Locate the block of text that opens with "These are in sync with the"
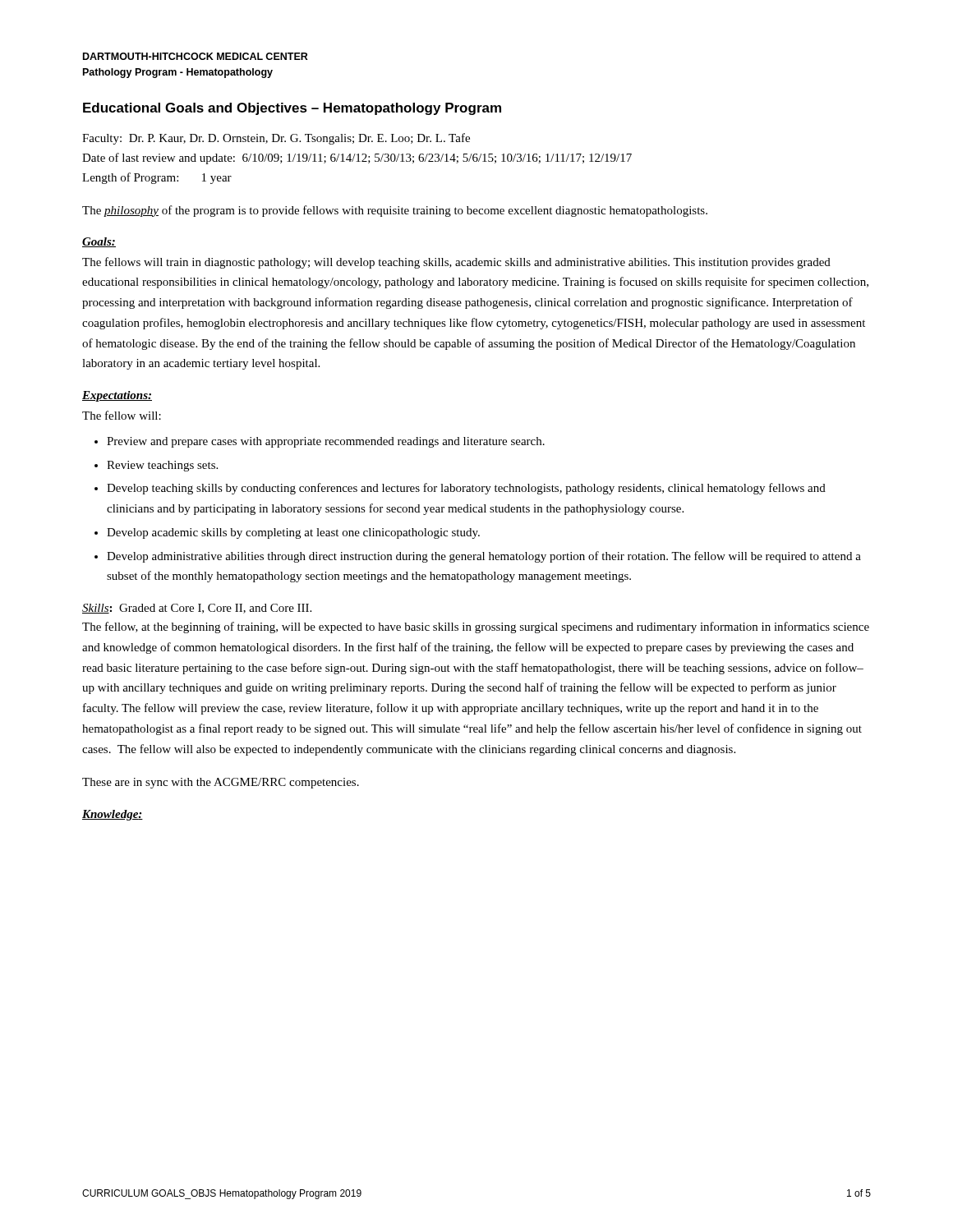 [x=221, y=782]
